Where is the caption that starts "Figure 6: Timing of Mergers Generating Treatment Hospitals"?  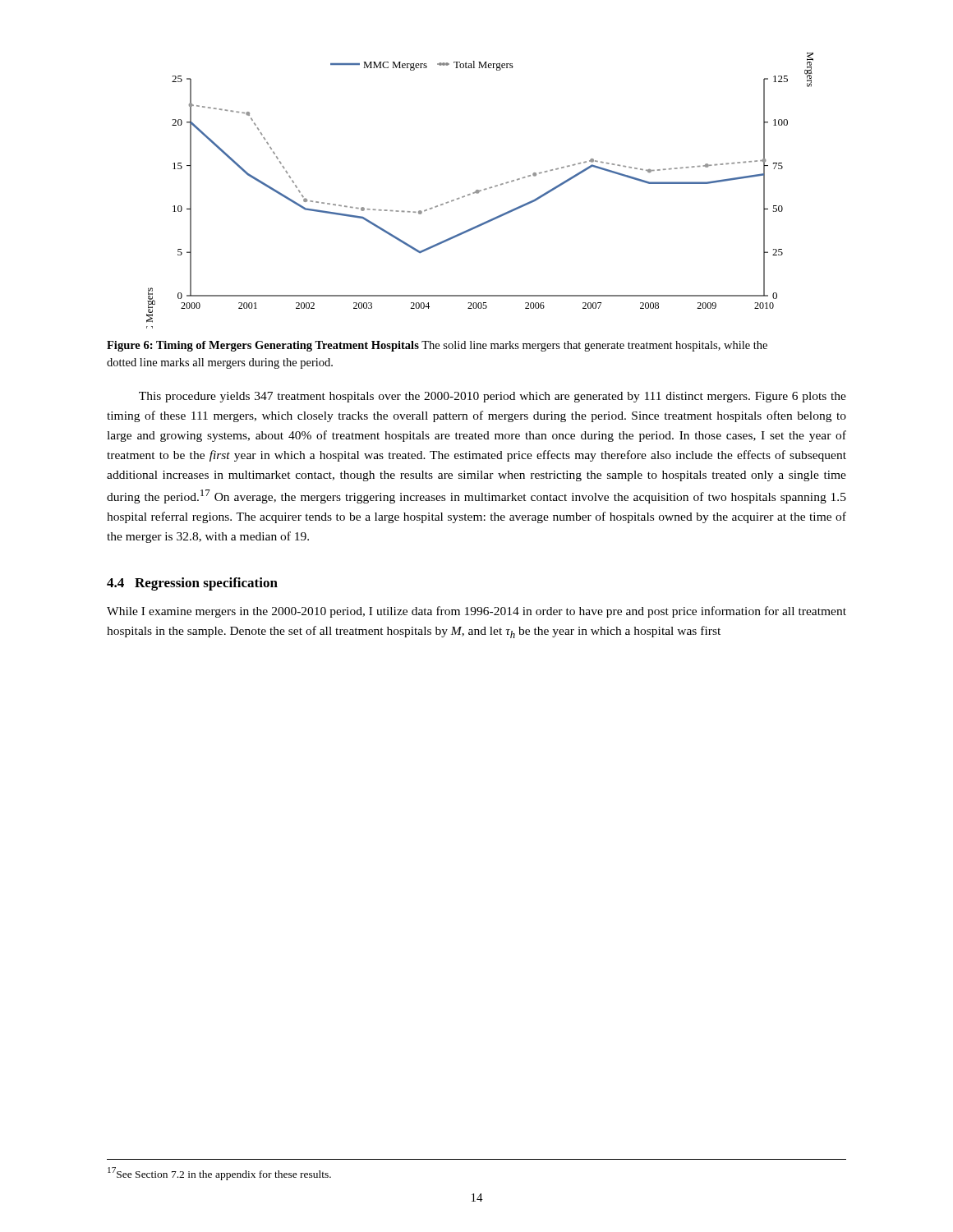(437, 354)
